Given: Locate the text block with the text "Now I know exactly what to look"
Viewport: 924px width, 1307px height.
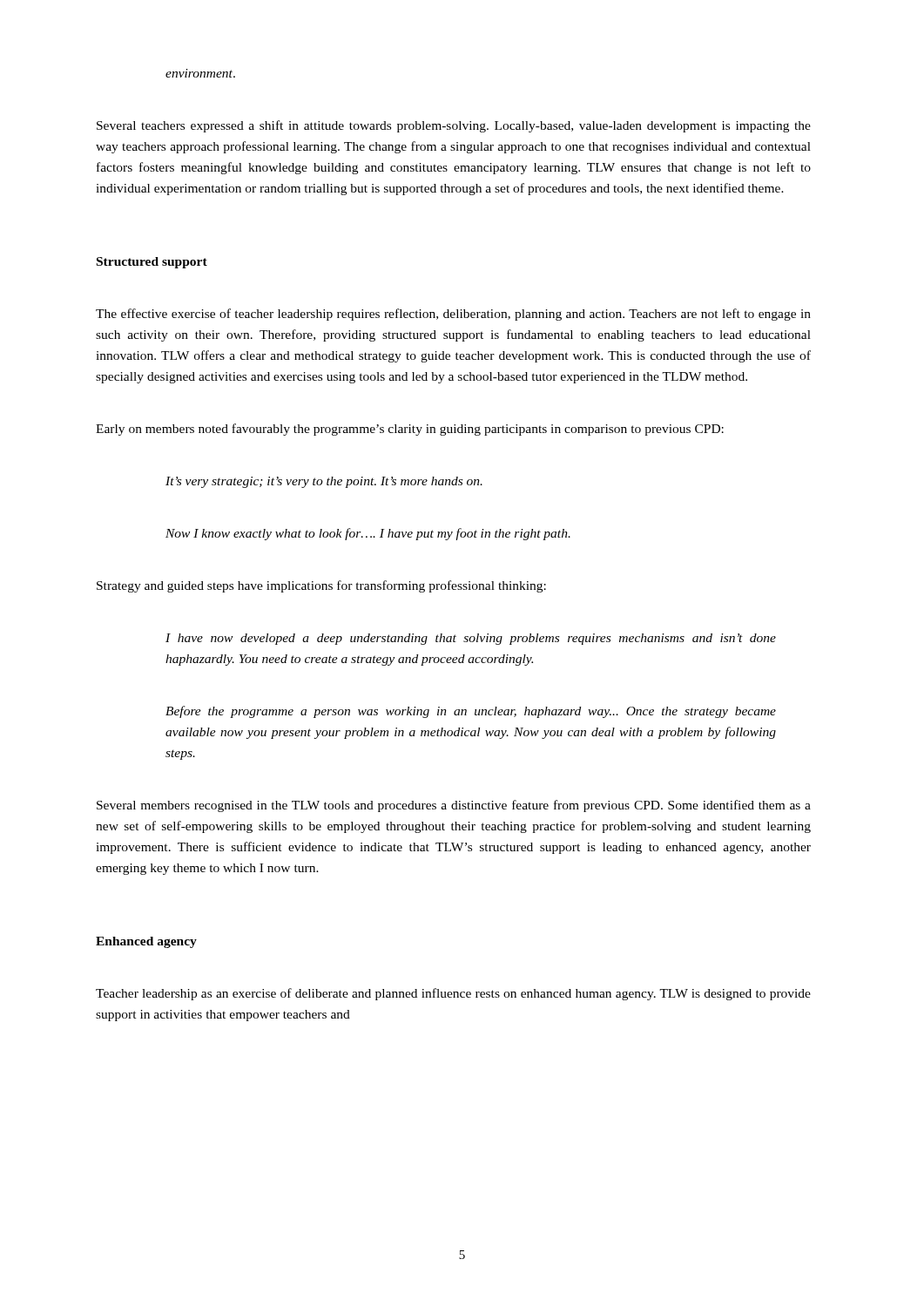Looking at the screenshot, I should (471, 533).
